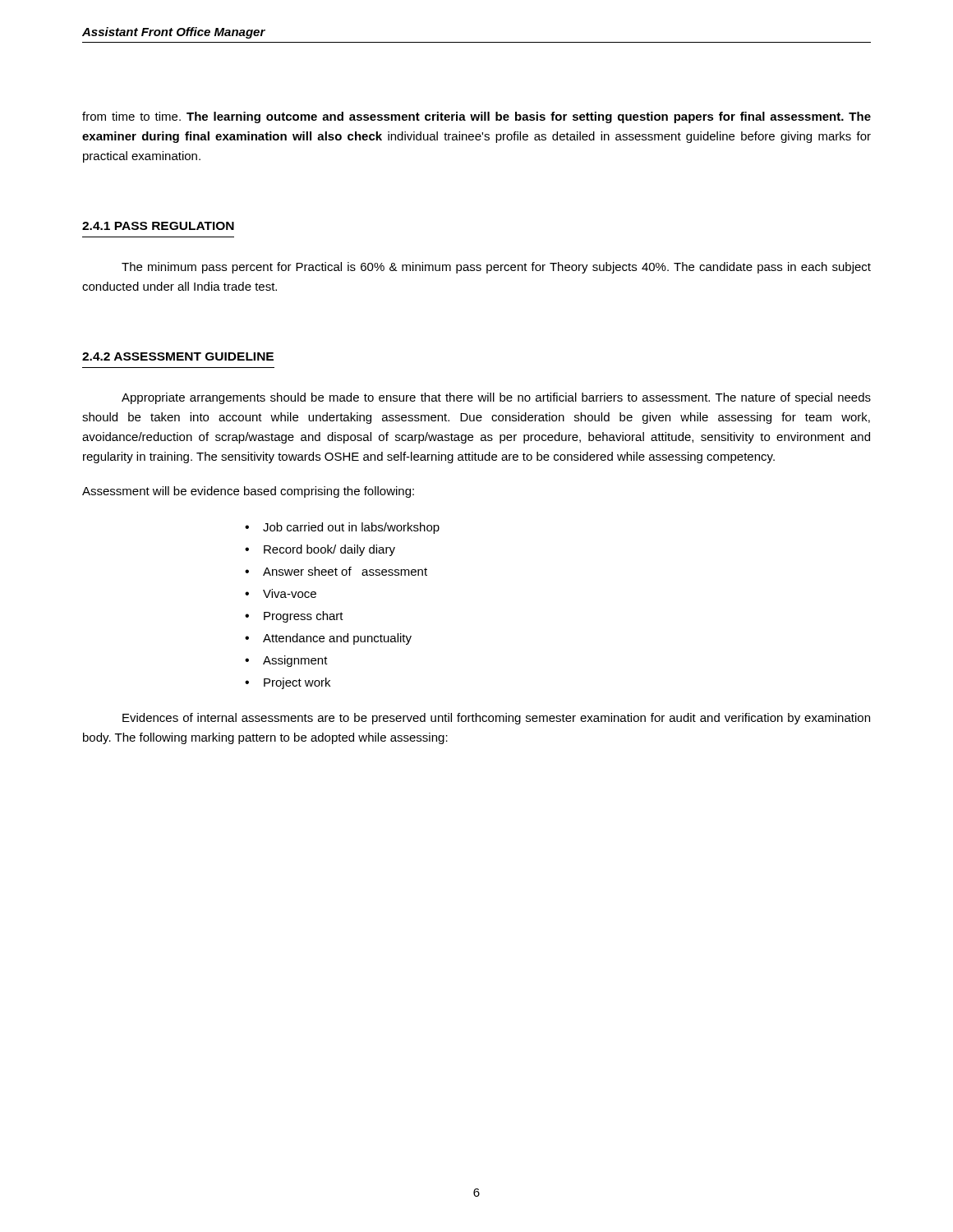Screen dimensions: 1232x953
Task: Point to "2.4.1 PASS REGULATION"
Action: pos(158,225)
